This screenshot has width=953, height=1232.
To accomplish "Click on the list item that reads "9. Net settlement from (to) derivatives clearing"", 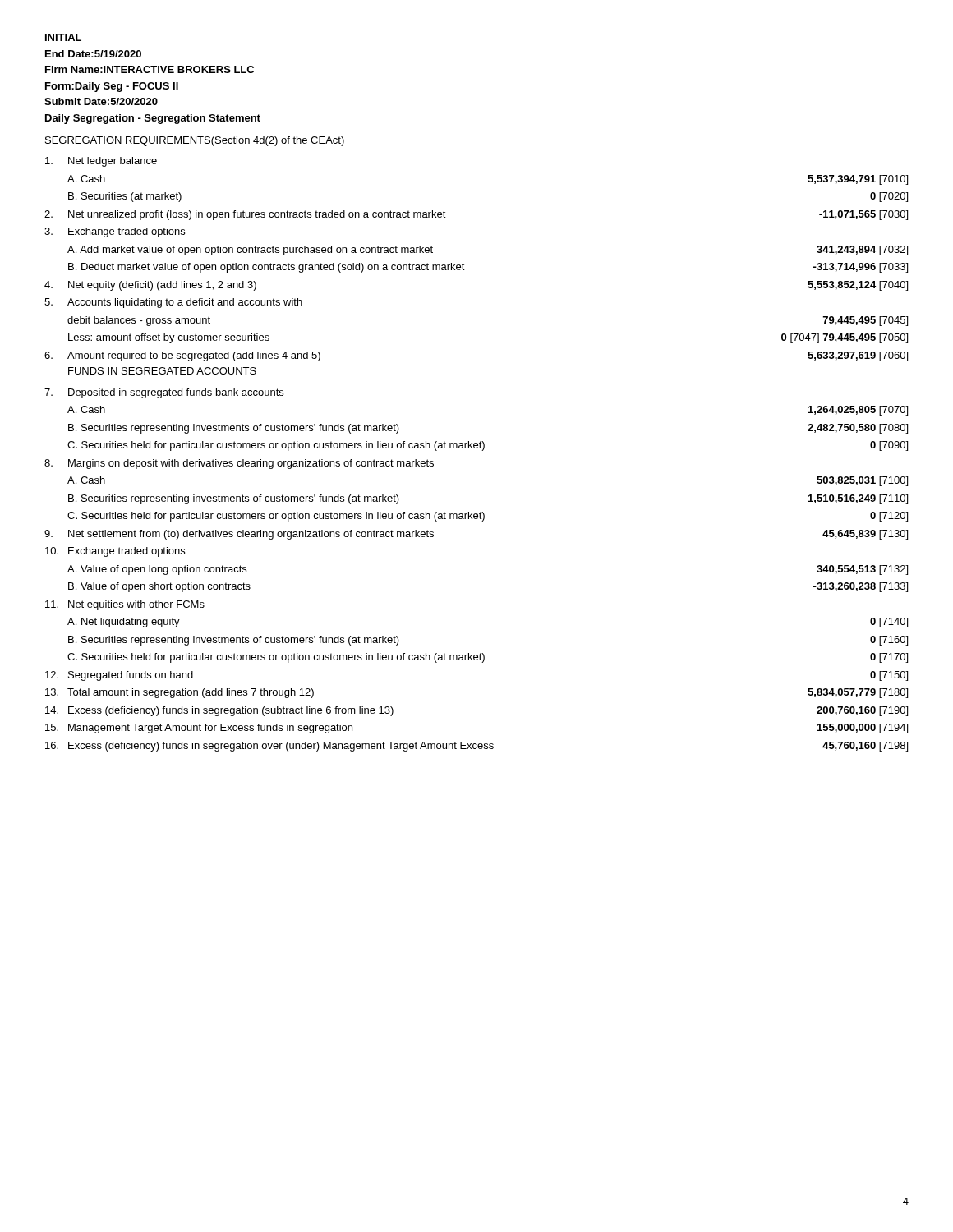I will click(x=247, y=534).
